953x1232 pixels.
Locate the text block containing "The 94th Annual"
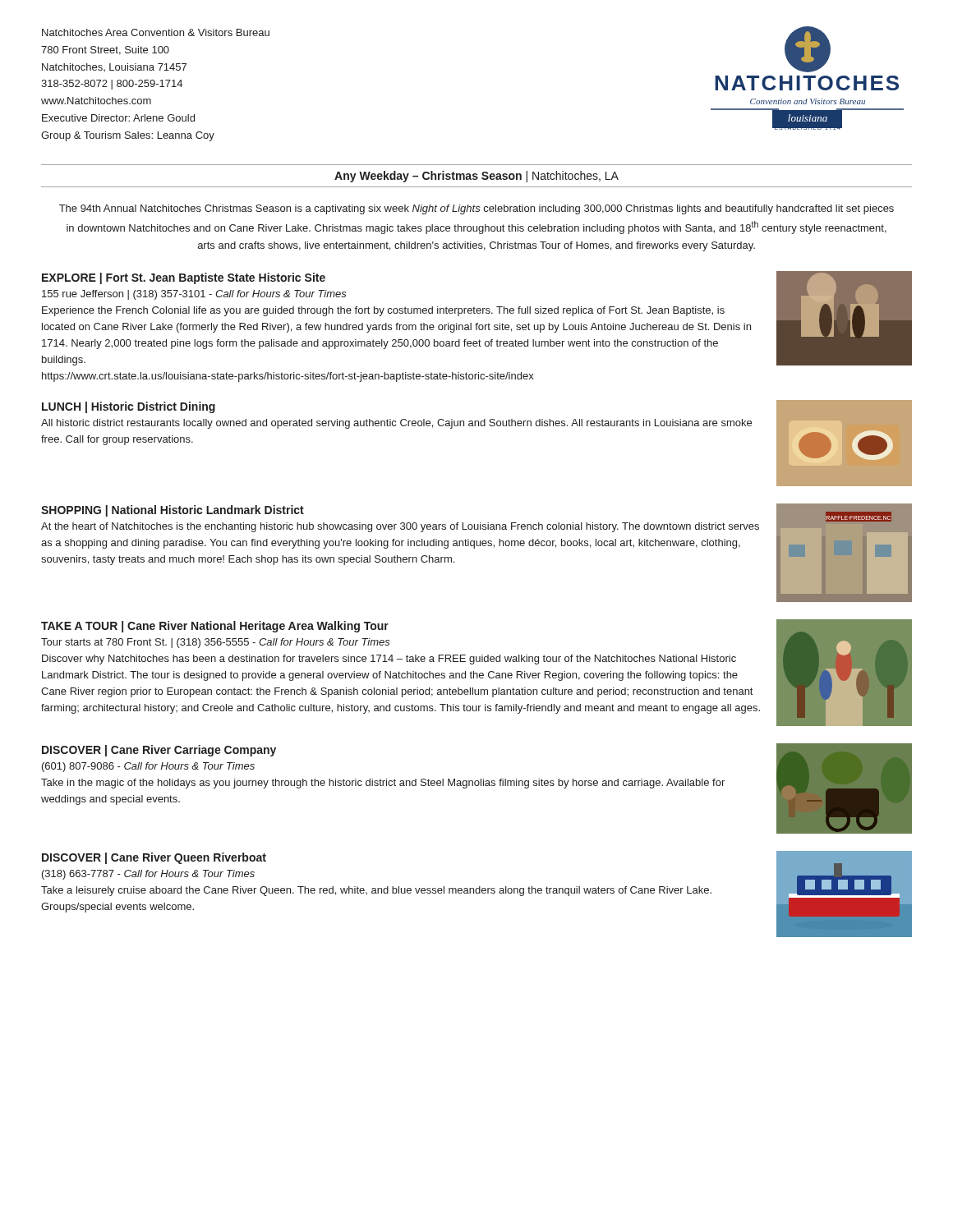(x=476, y=227)
